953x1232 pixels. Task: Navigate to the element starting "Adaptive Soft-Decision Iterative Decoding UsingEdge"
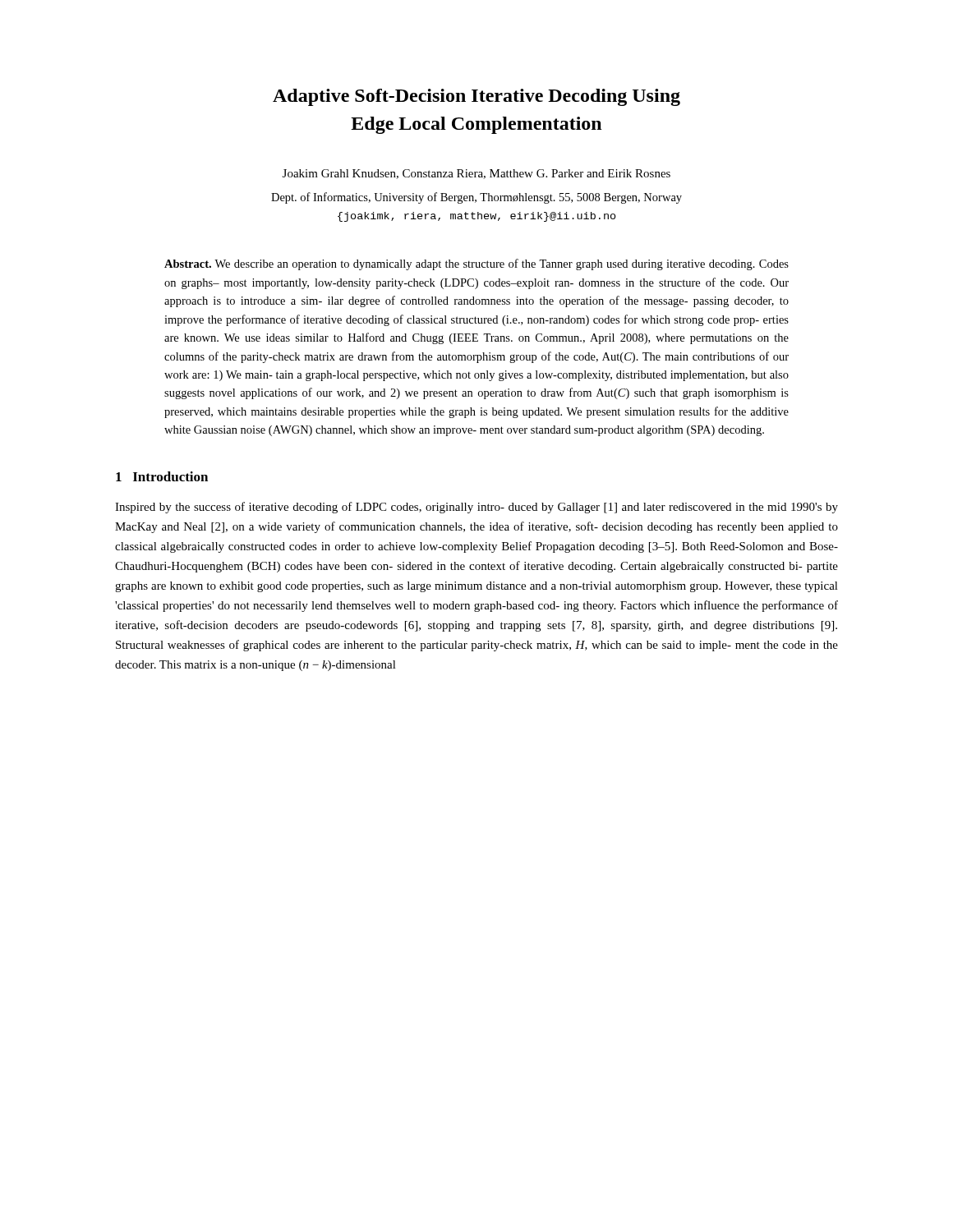[x=476, y=109]
